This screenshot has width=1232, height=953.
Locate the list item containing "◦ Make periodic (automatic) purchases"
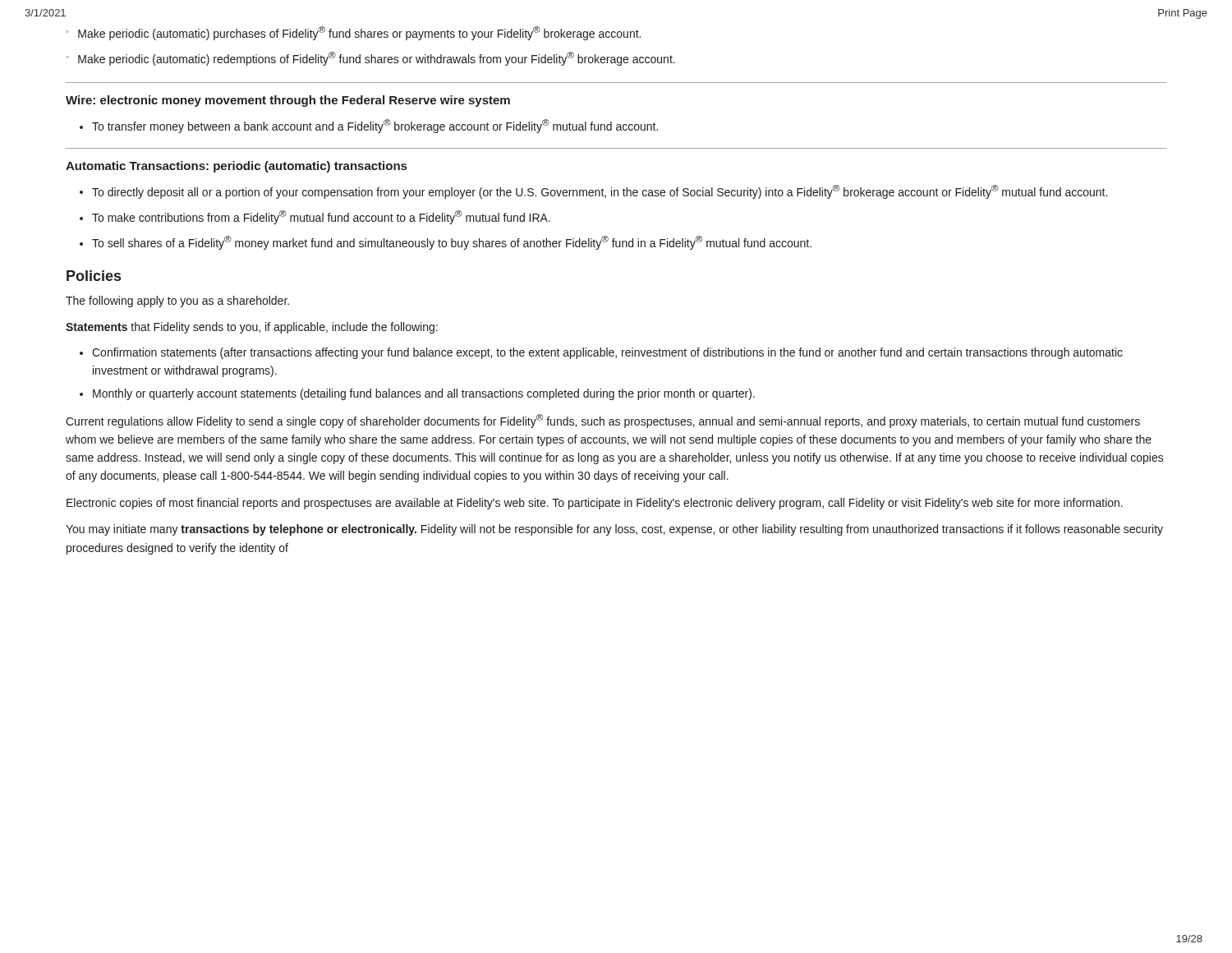tap(354, 32)
